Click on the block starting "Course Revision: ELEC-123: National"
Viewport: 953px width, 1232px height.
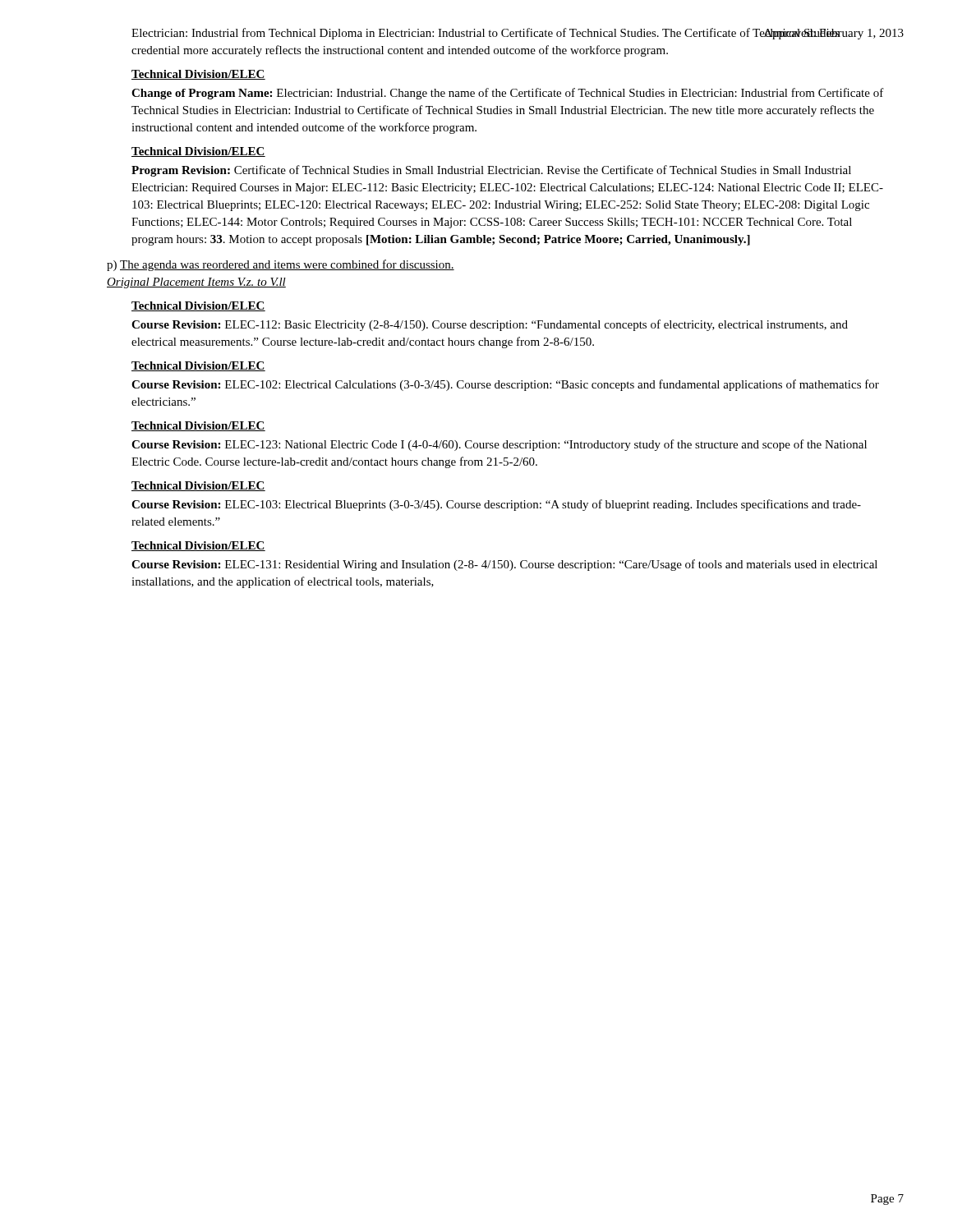pyautogui.click(x=499, y=453)
